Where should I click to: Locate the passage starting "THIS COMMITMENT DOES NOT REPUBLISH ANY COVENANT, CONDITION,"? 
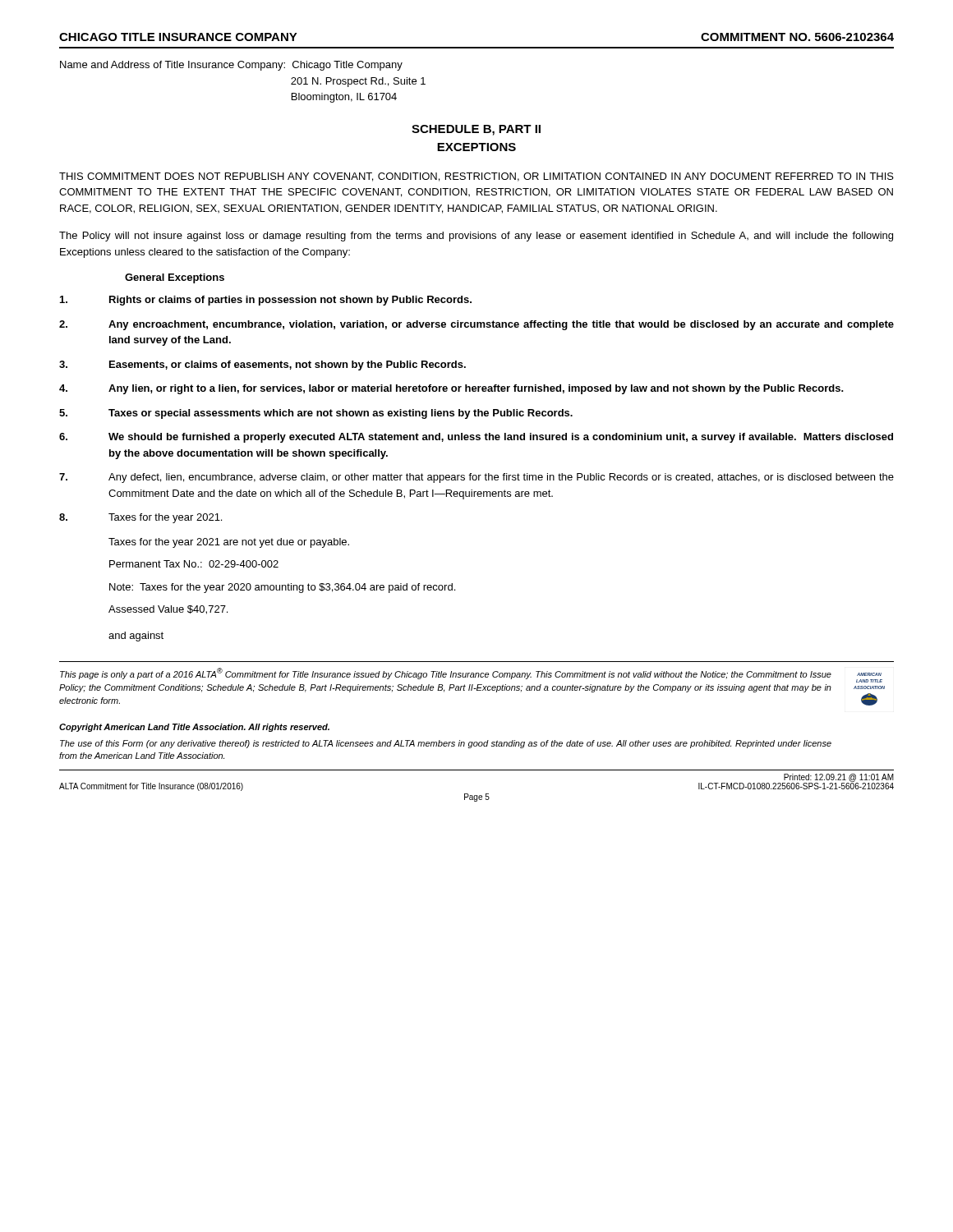pyautogui.click(x=476, y=192)
